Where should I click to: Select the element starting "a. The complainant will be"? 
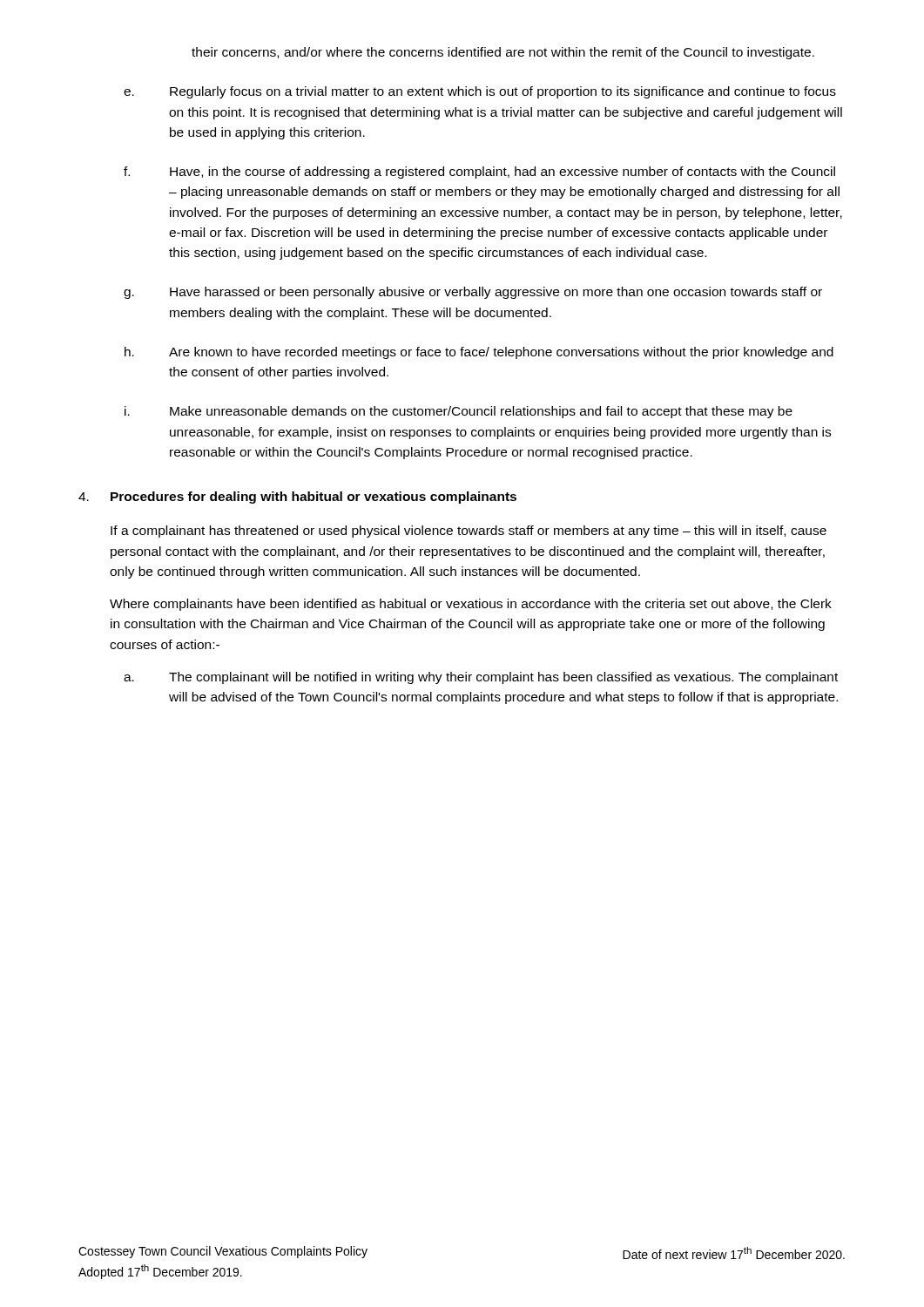pos(485,687)
